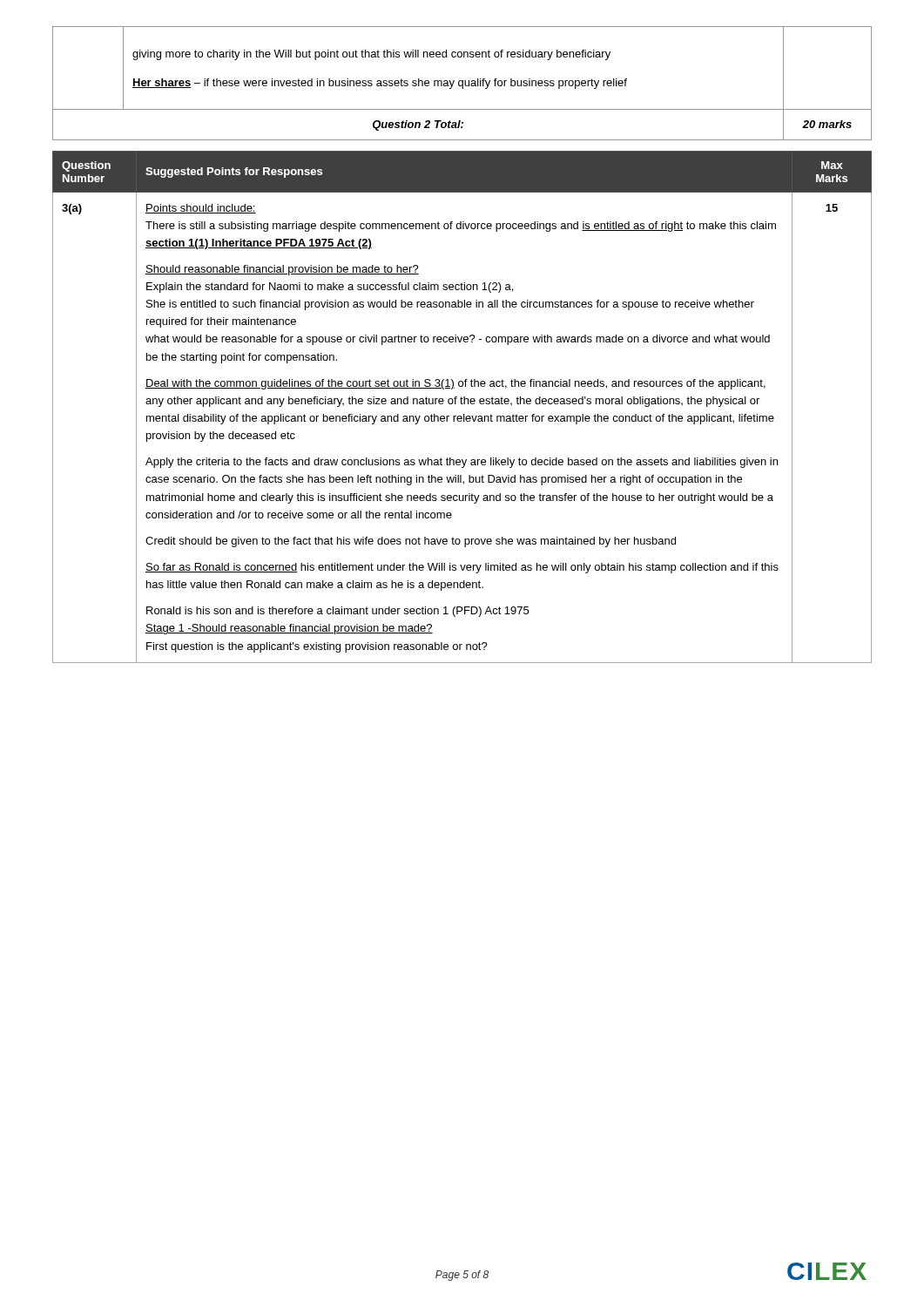Click on the table containing "Max Marks"
The image size is (924, 1307).
coord(462,407)
